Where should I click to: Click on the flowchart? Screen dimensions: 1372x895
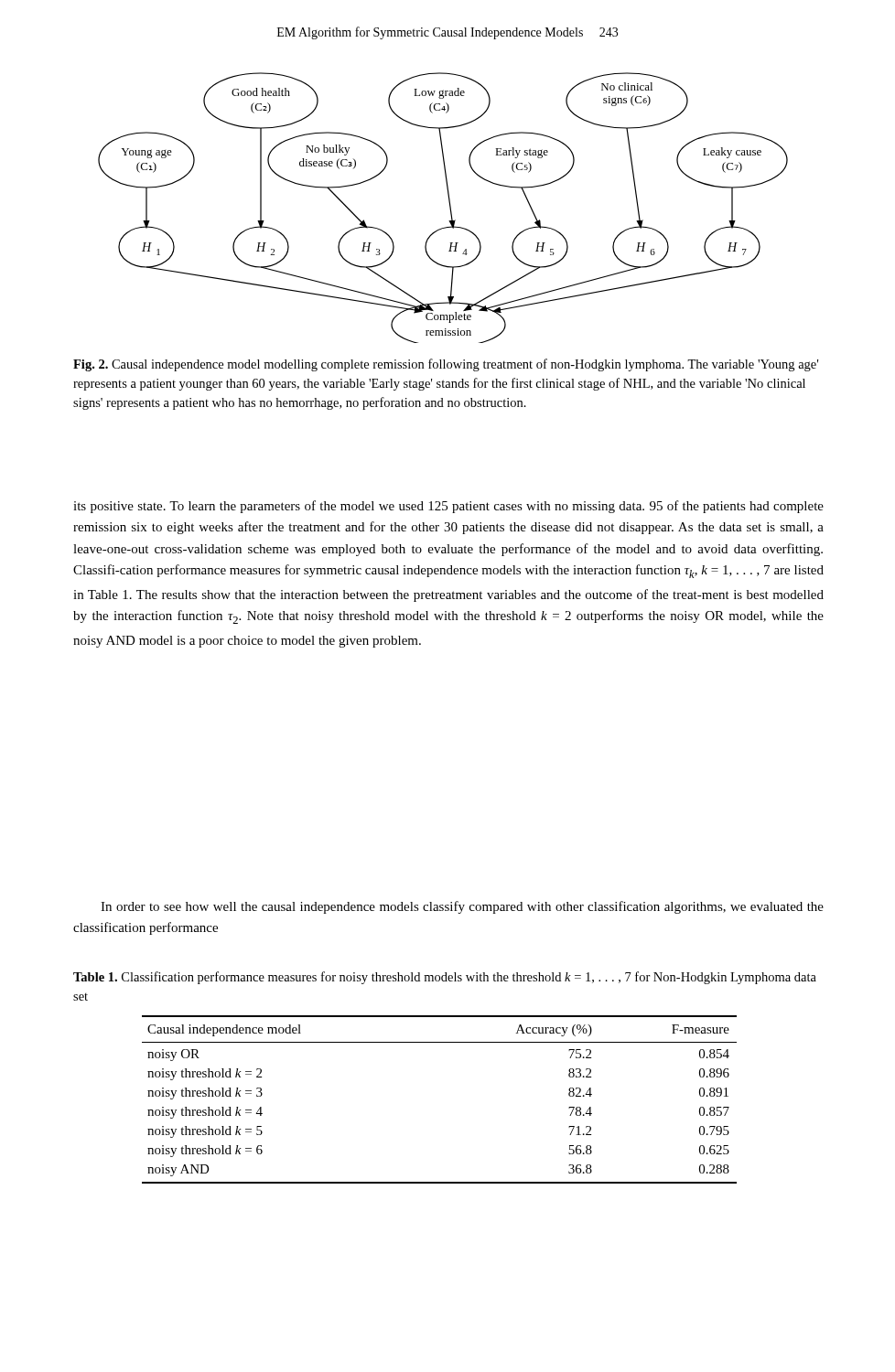click(448, 197)
